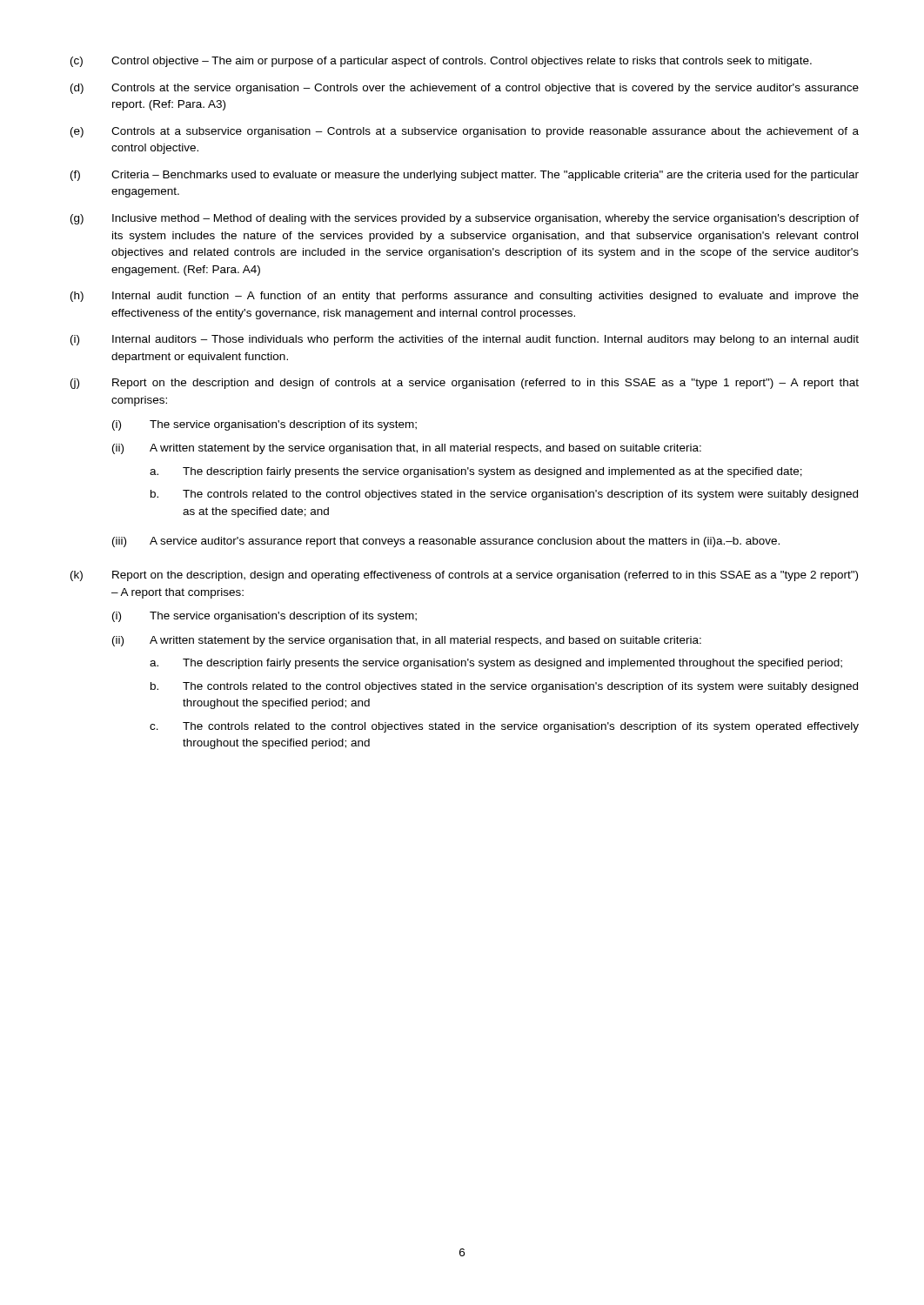924x1305 pixels.
Task: Click on the element starting "(j) Report on the description and"
Action: click(464, 466)
